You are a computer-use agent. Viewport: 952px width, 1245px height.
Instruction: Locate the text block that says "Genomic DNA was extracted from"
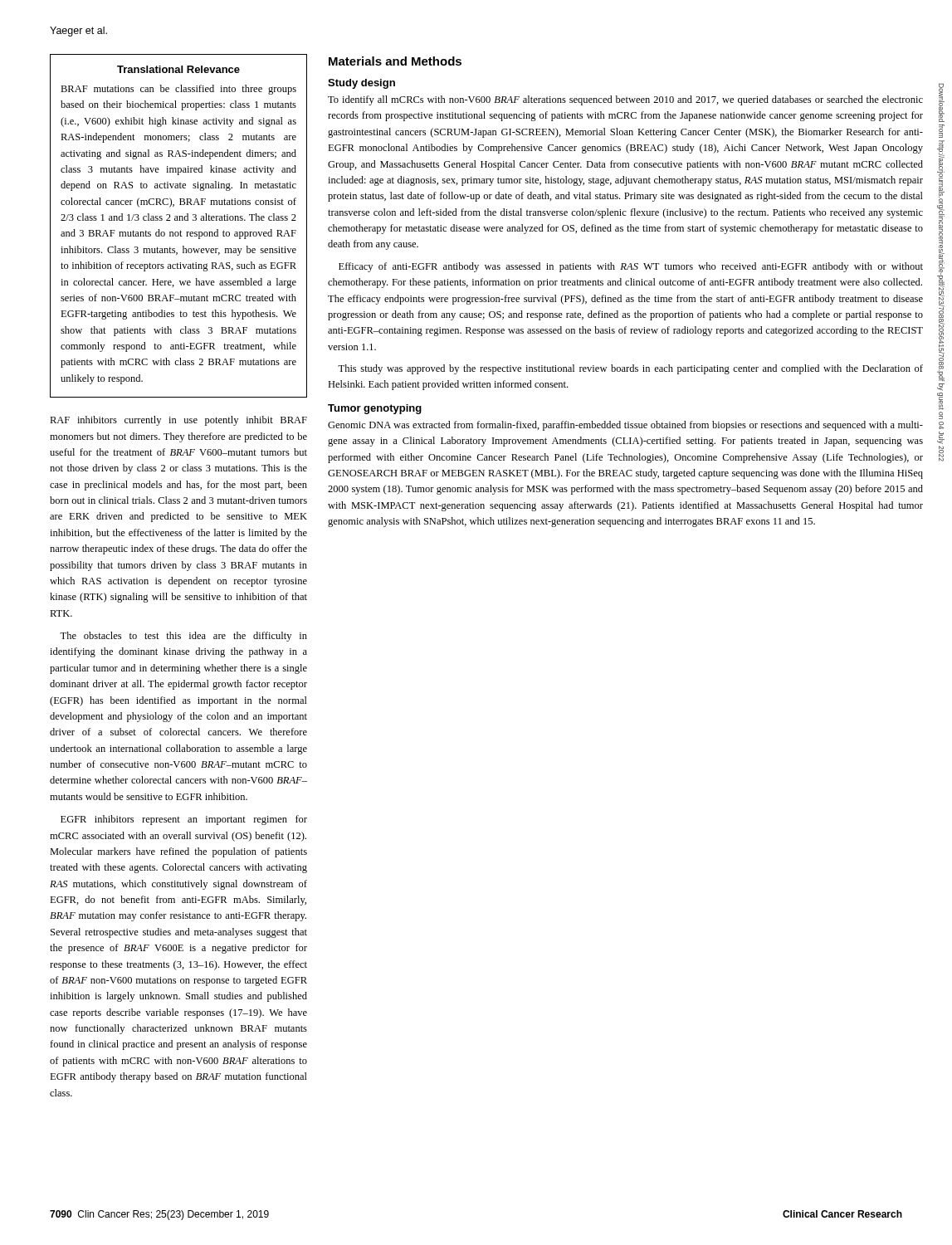(625, 474)
